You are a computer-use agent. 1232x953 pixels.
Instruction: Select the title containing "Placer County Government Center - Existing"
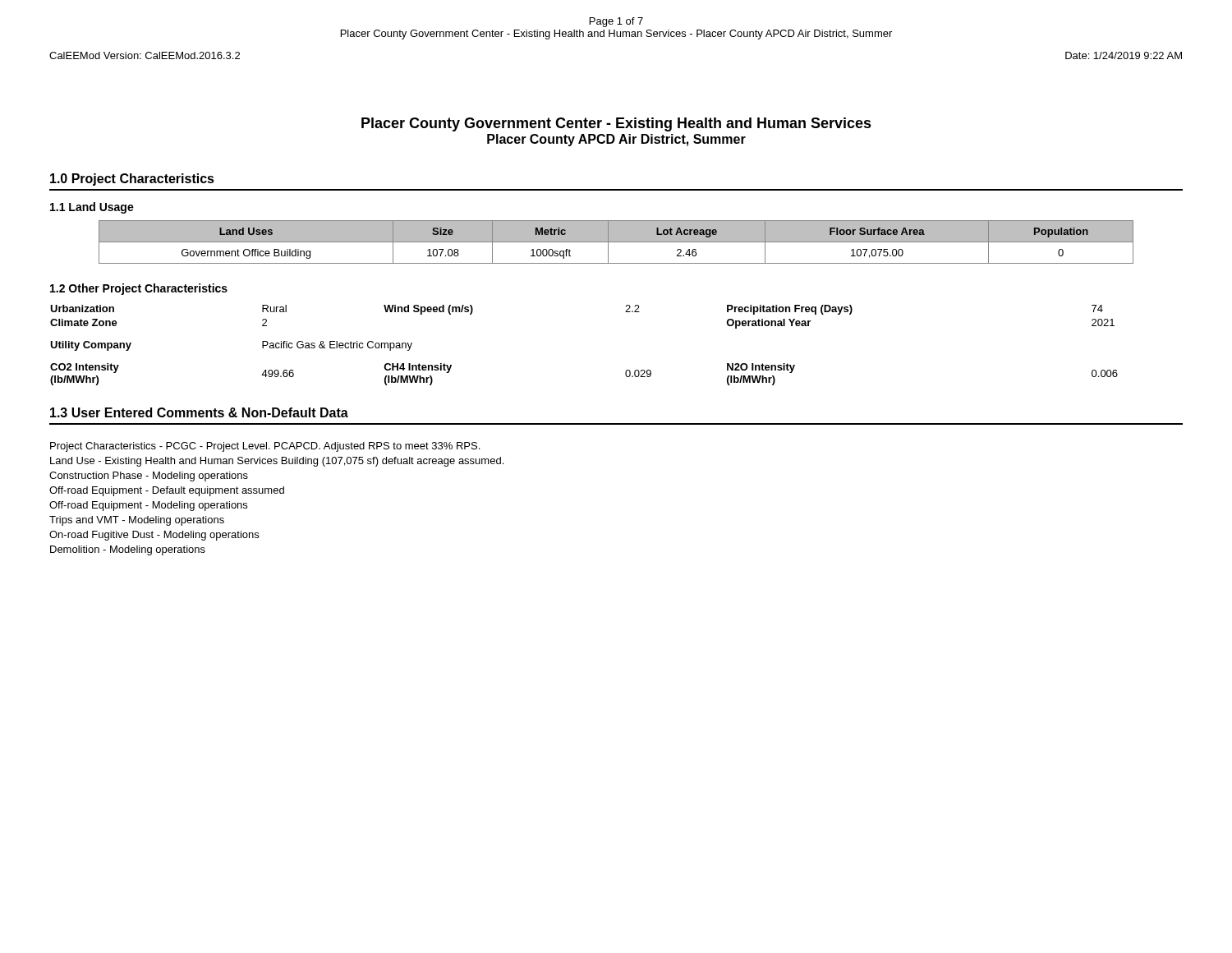616,131
